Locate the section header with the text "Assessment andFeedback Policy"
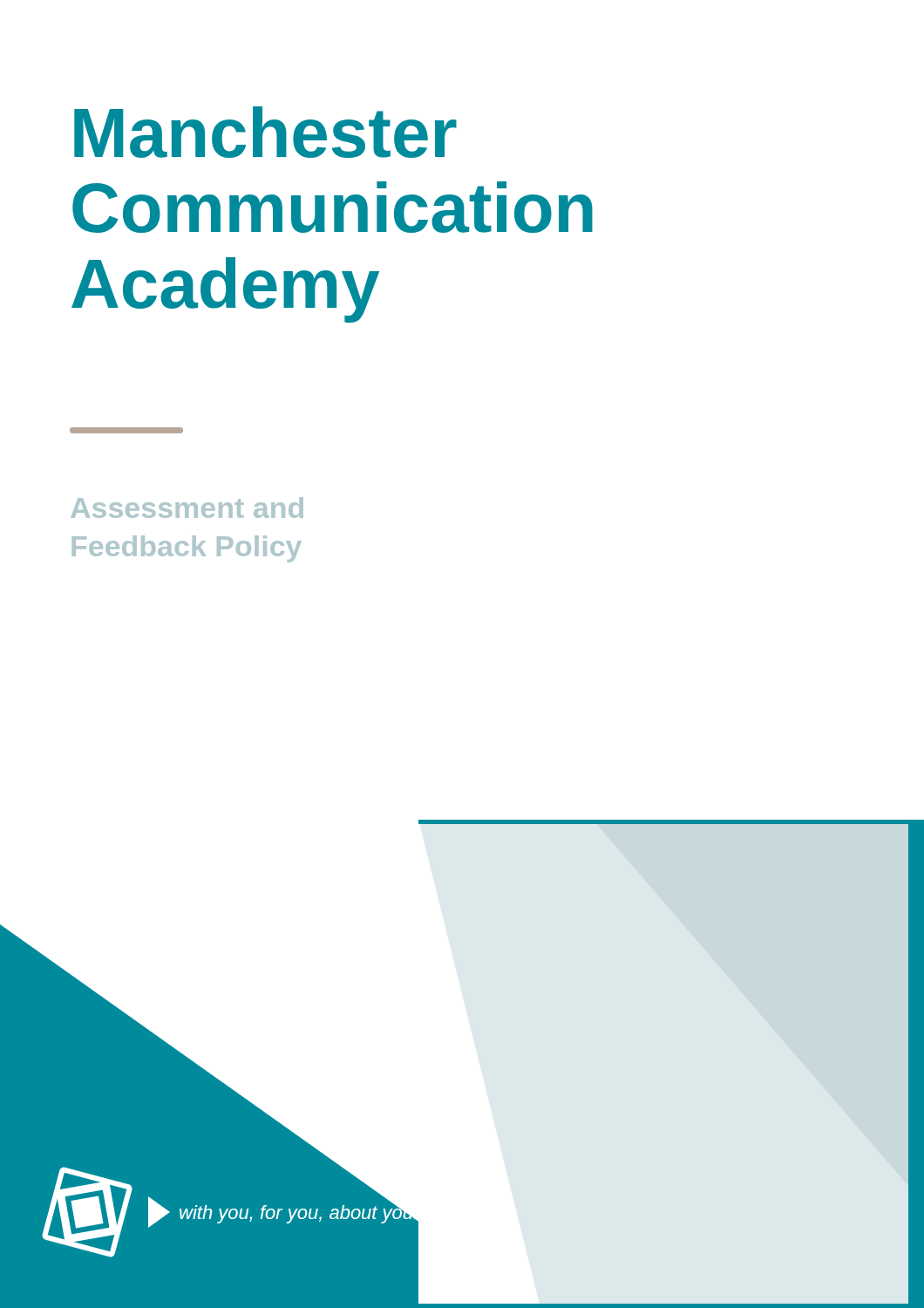The height and width of the screenshot is (1308, 924). [x=253, y=527]
